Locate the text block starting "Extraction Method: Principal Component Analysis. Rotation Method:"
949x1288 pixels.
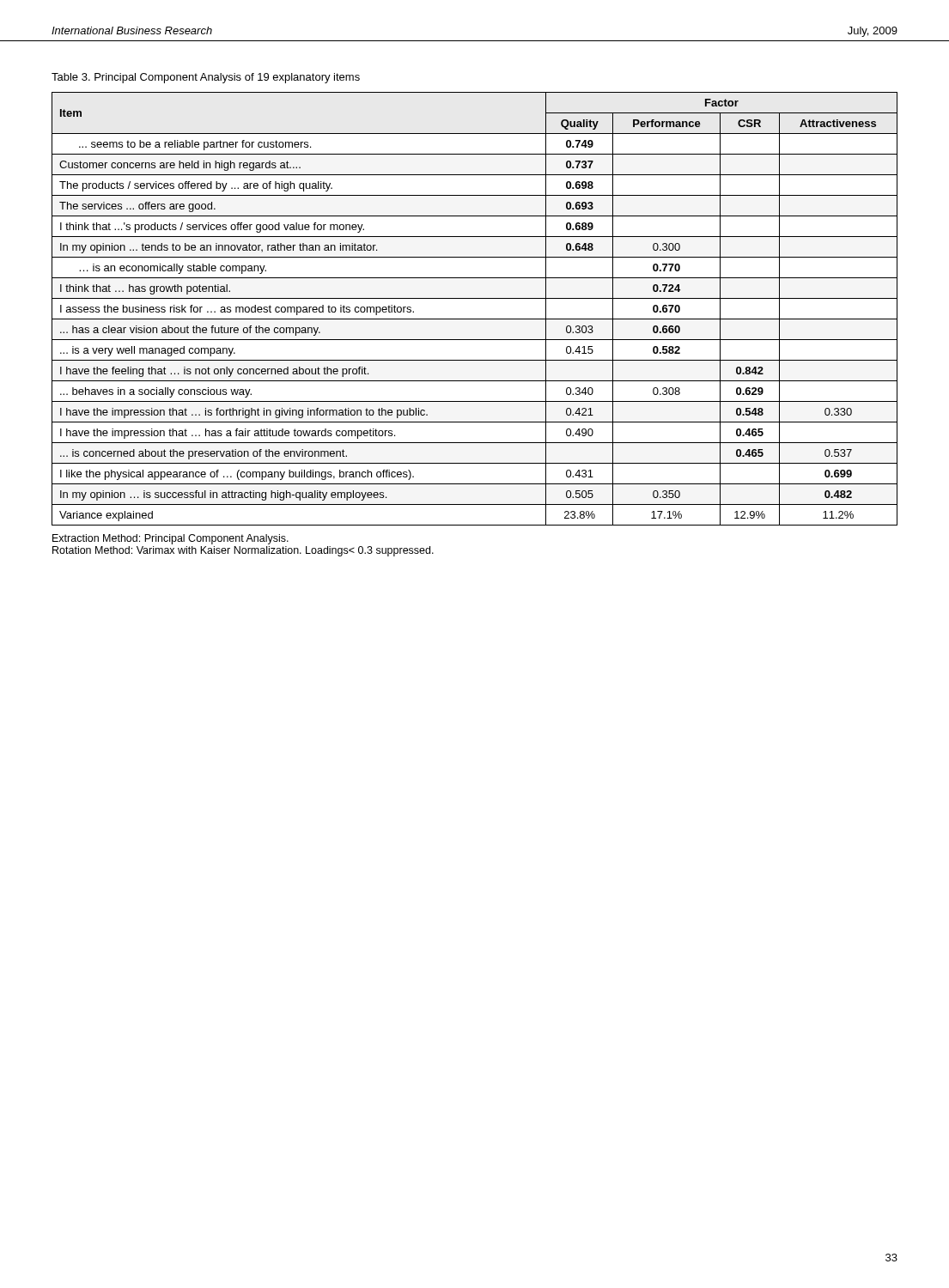(243, 544)
